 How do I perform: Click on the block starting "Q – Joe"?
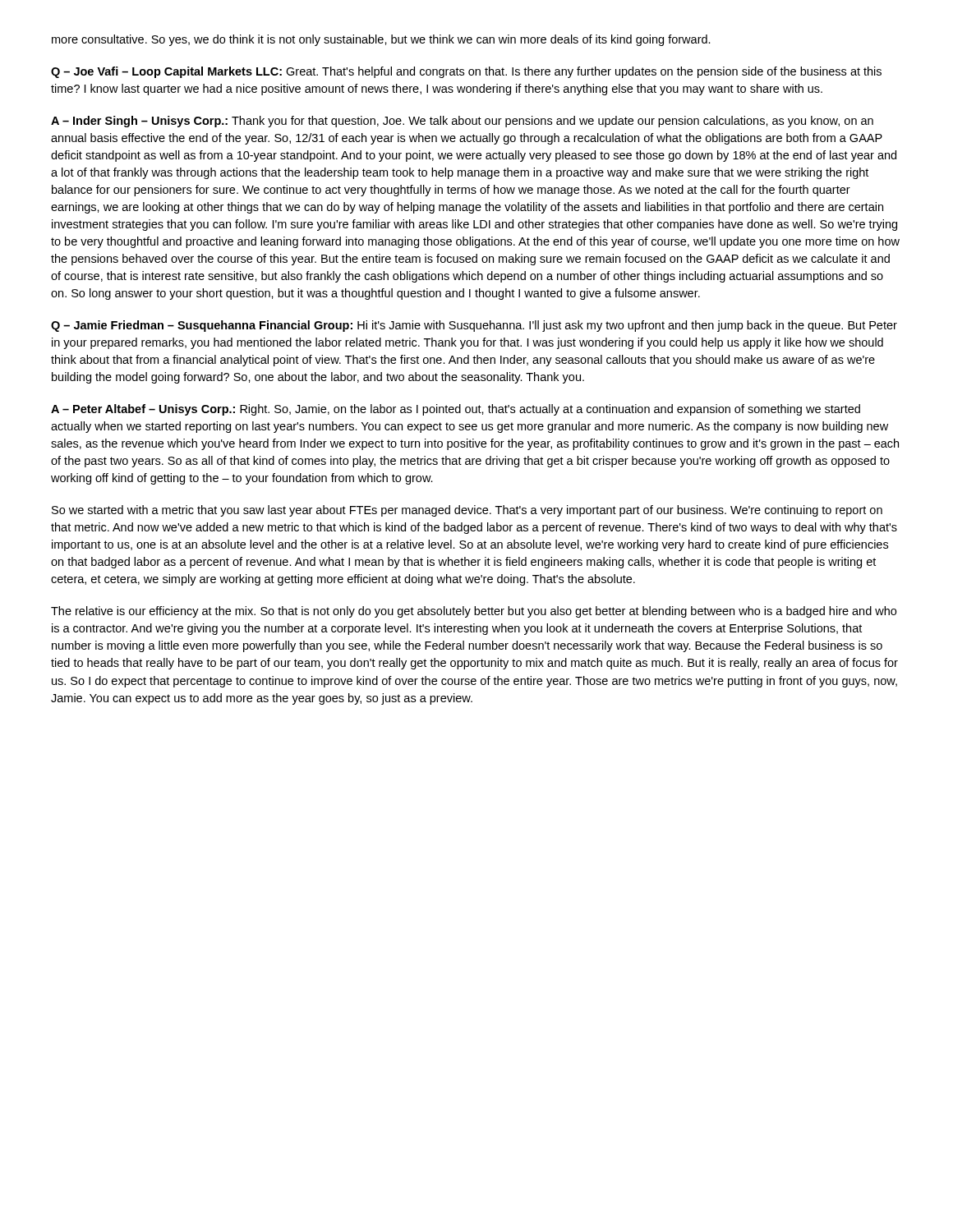pos(466,80)
